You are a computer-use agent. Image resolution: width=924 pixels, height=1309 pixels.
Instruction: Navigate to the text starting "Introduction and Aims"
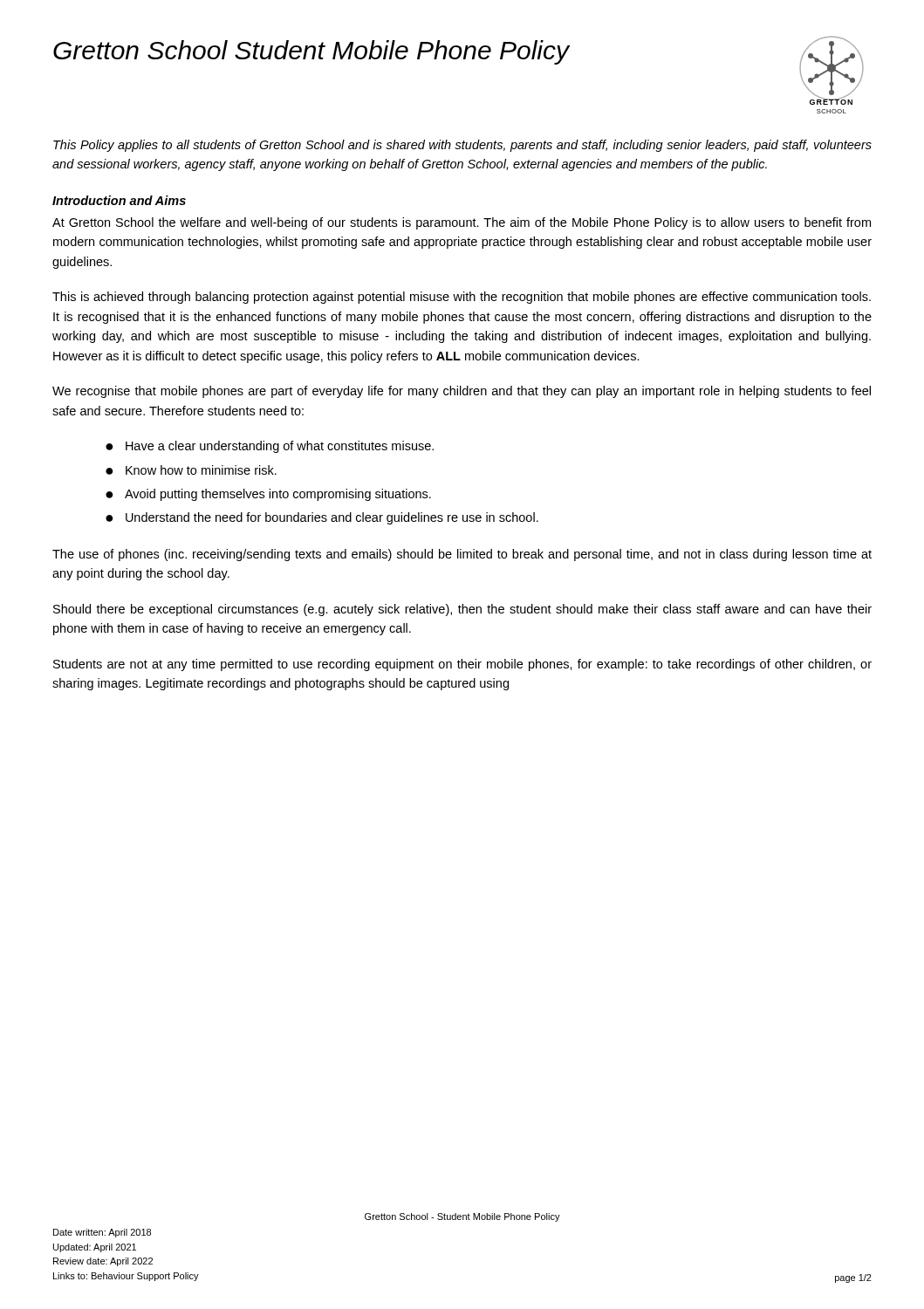[119, 201]
